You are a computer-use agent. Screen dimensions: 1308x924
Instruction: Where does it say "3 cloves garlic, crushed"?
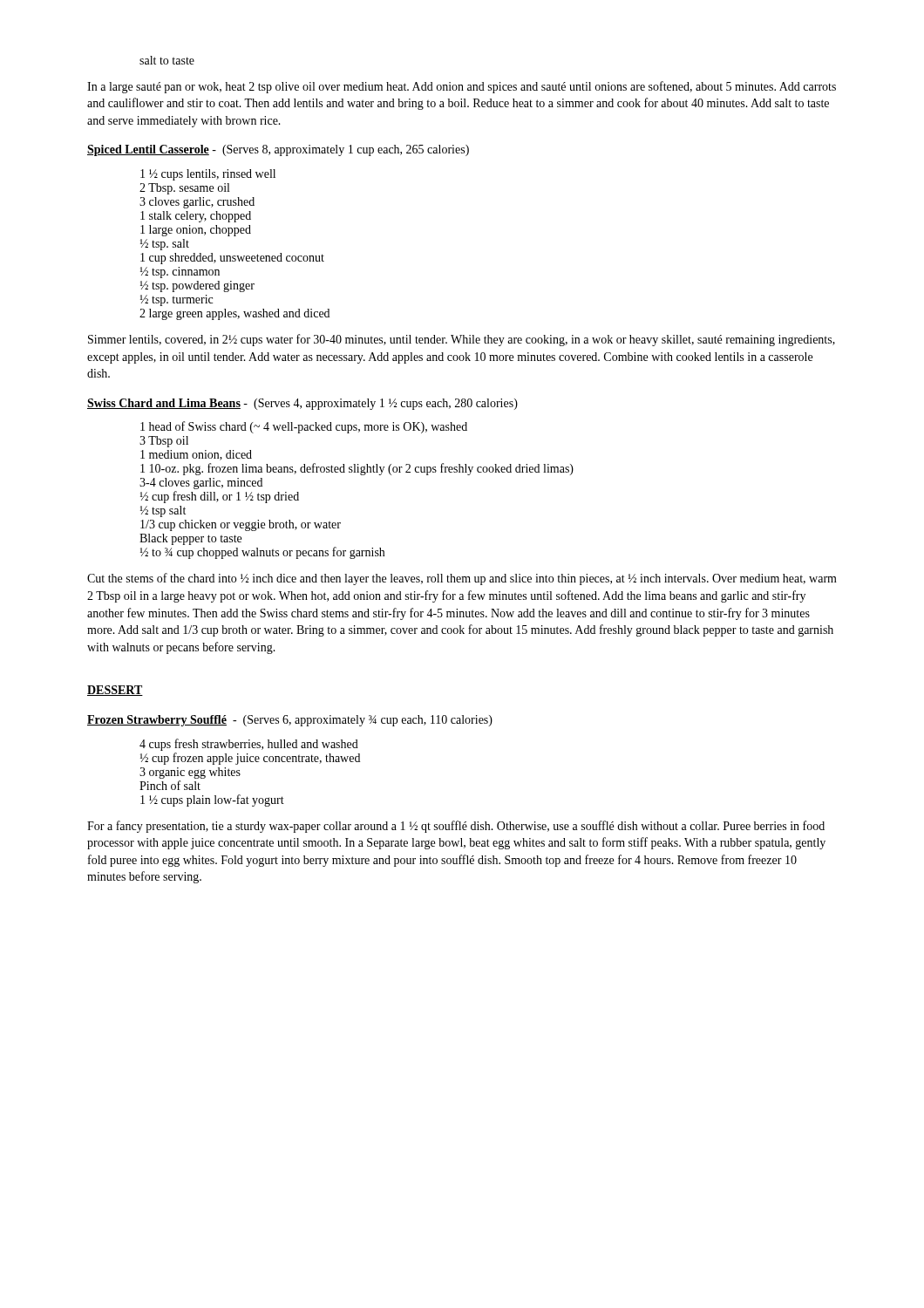197,203
